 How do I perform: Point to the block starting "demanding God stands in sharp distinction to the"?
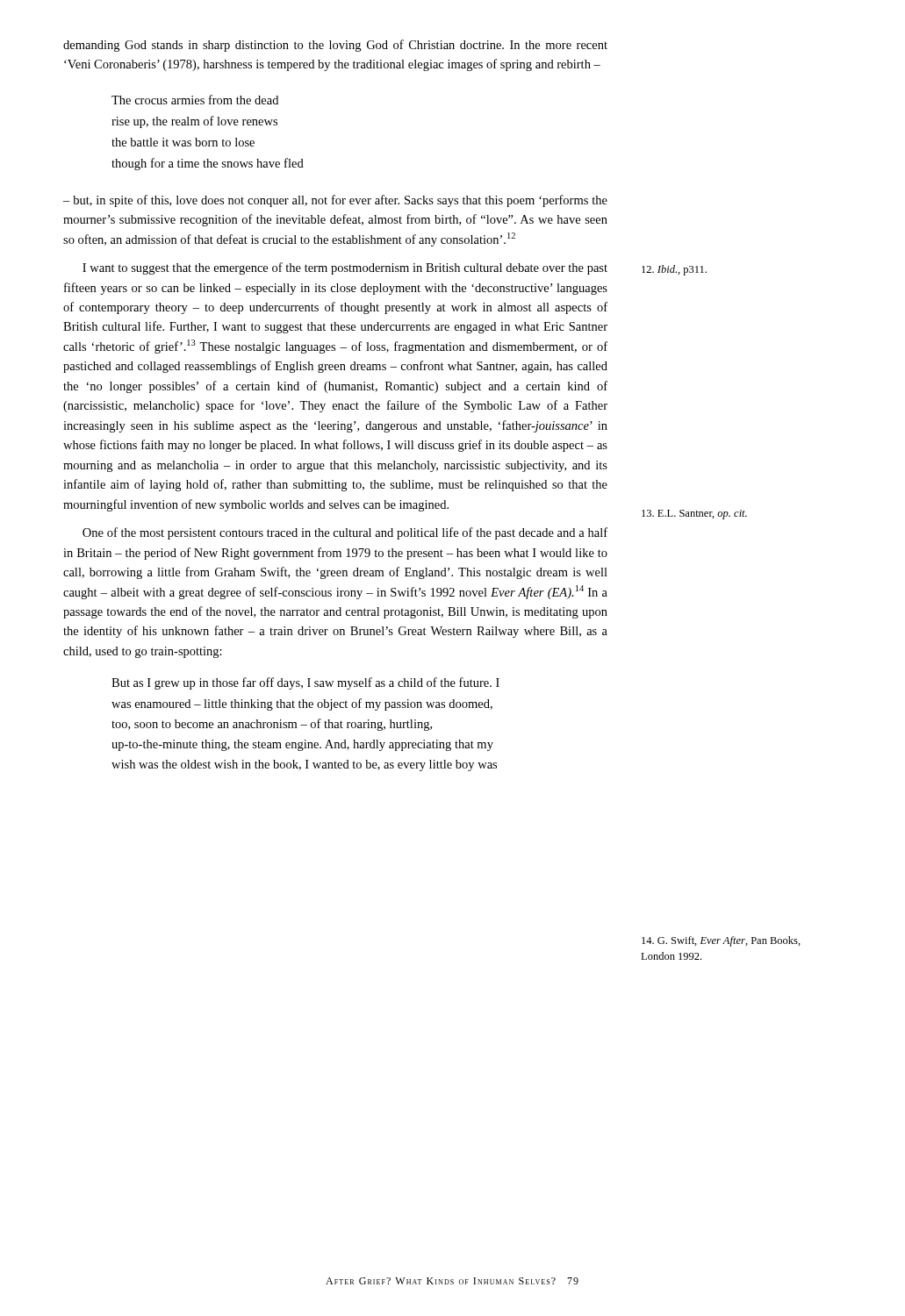click(x=335, y=55)
